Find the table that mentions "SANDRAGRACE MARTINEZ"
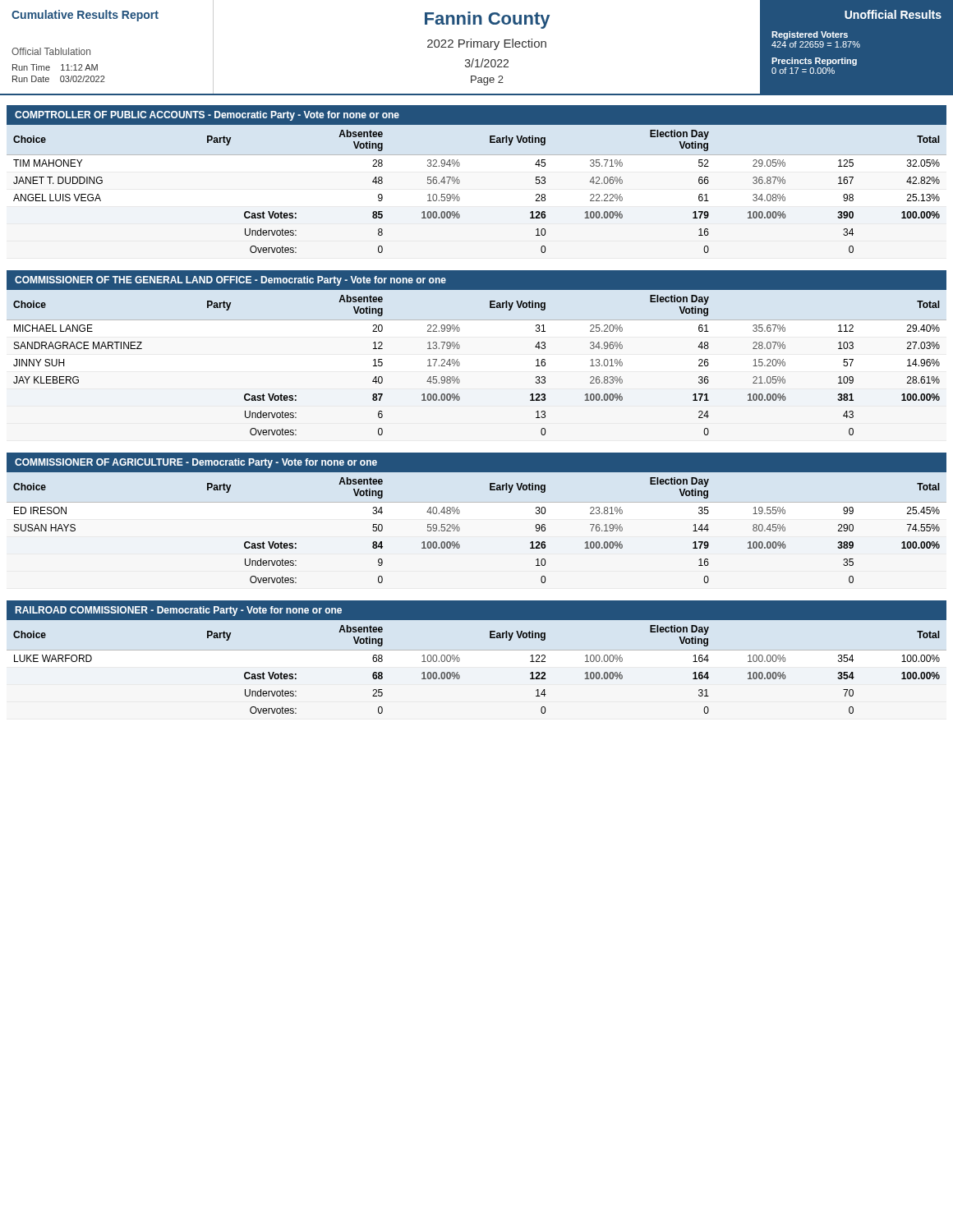Image resolution: width=953 pixels, height=1232 pixels. tap(476, 365)
